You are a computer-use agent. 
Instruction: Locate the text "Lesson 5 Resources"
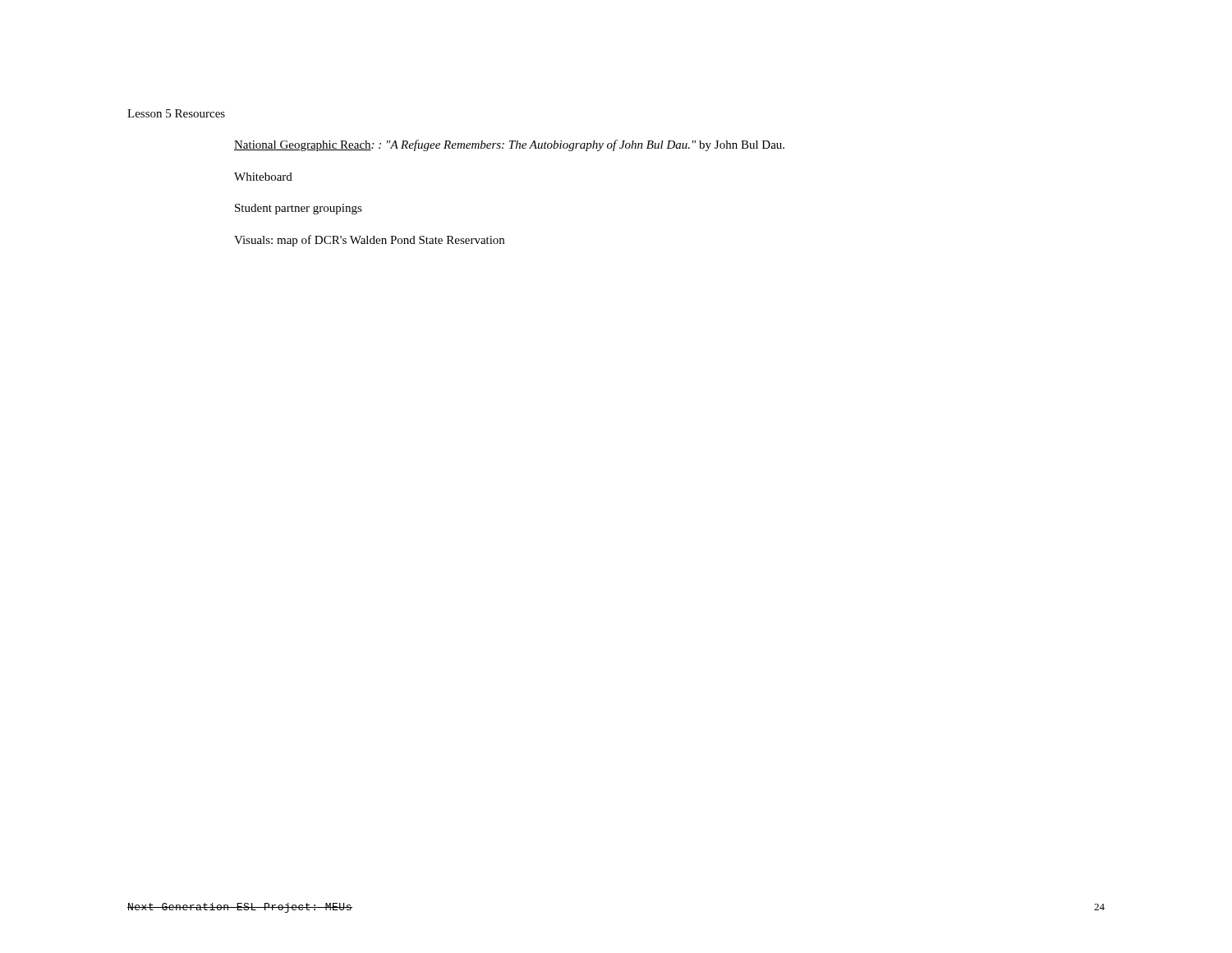click(x=176, y=113)
